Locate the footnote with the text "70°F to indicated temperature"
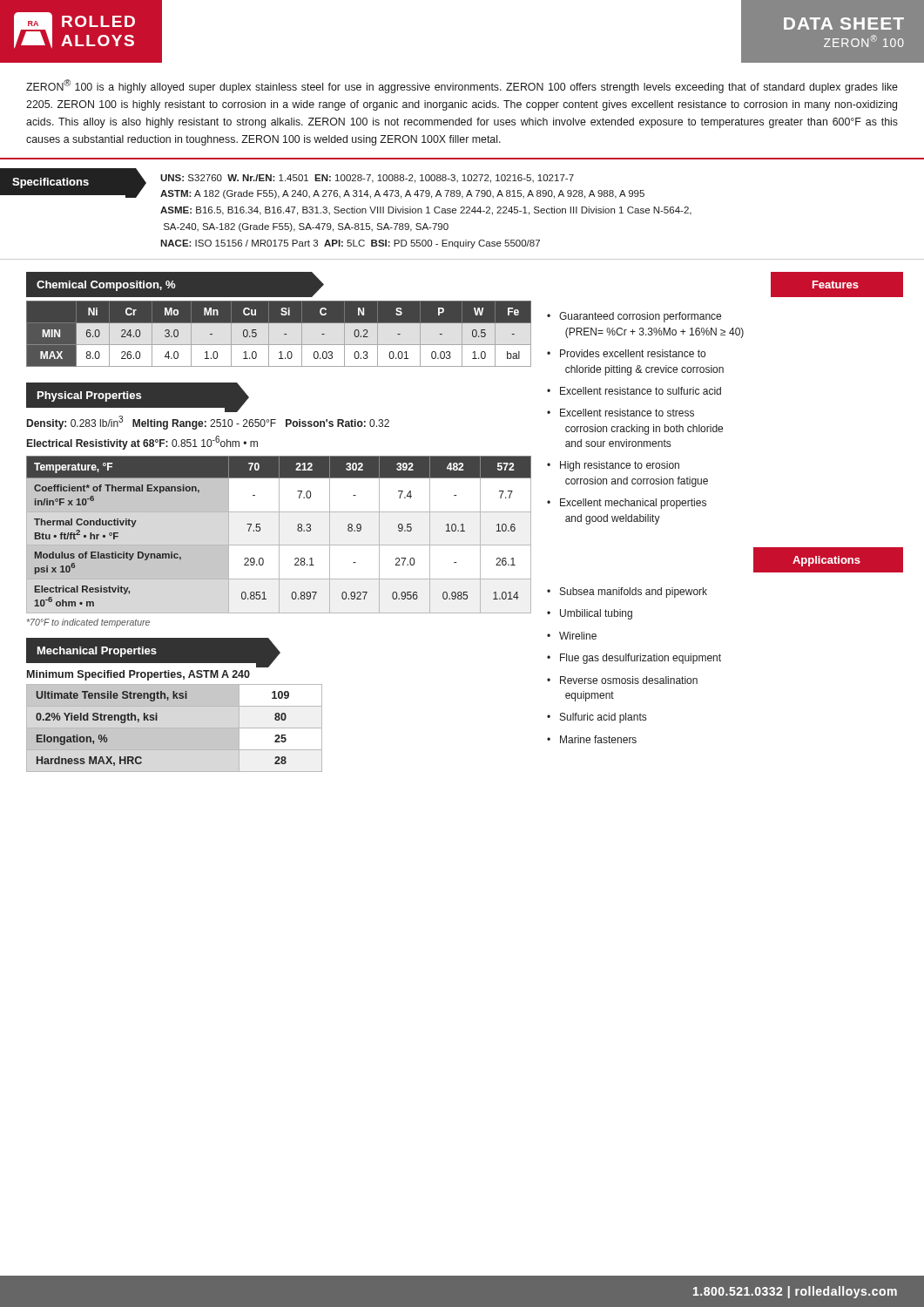 (x=88, y=622)
